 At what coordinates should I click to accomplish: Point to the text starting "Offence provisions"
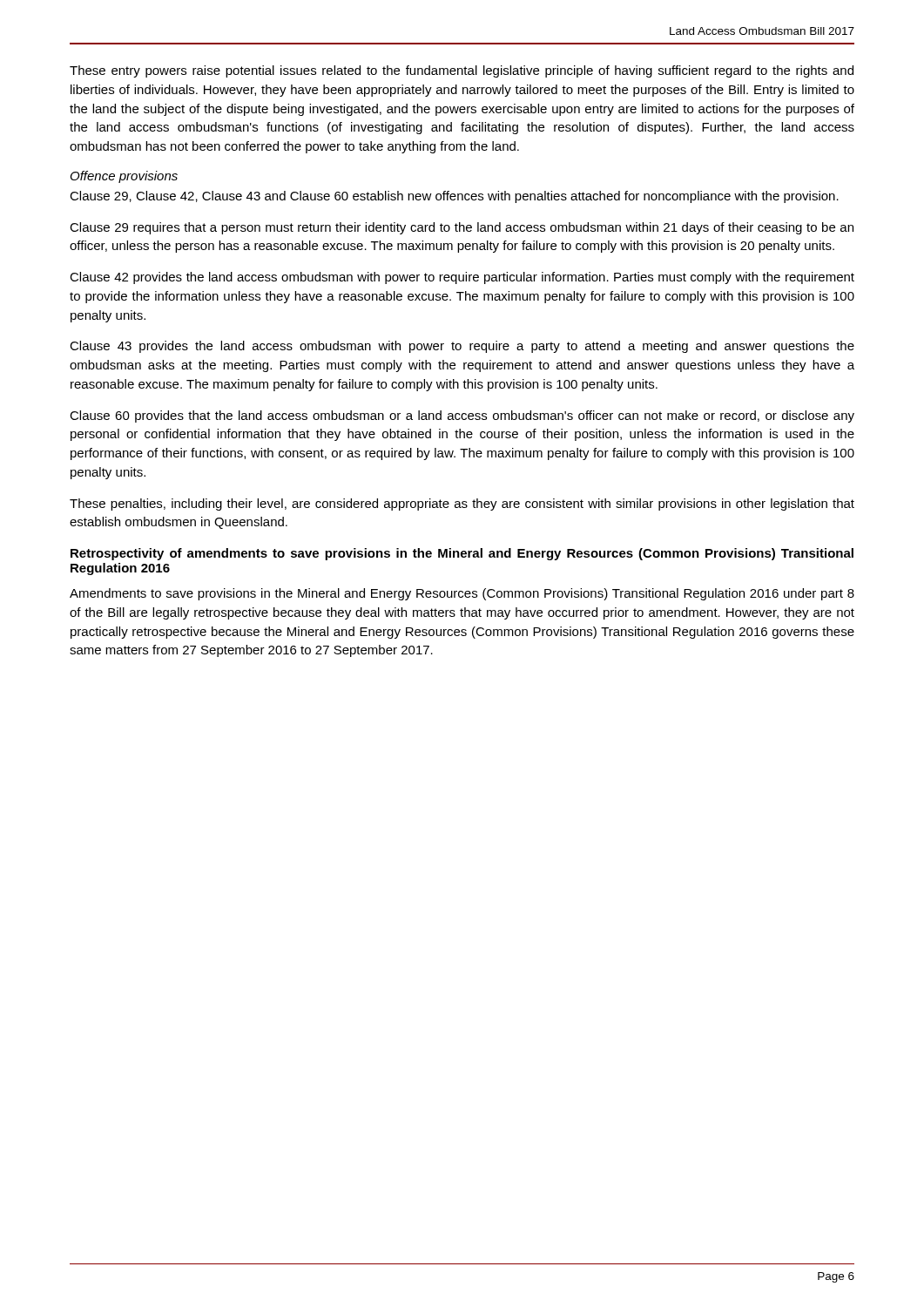pyautogui.click(x=124, y=175)
